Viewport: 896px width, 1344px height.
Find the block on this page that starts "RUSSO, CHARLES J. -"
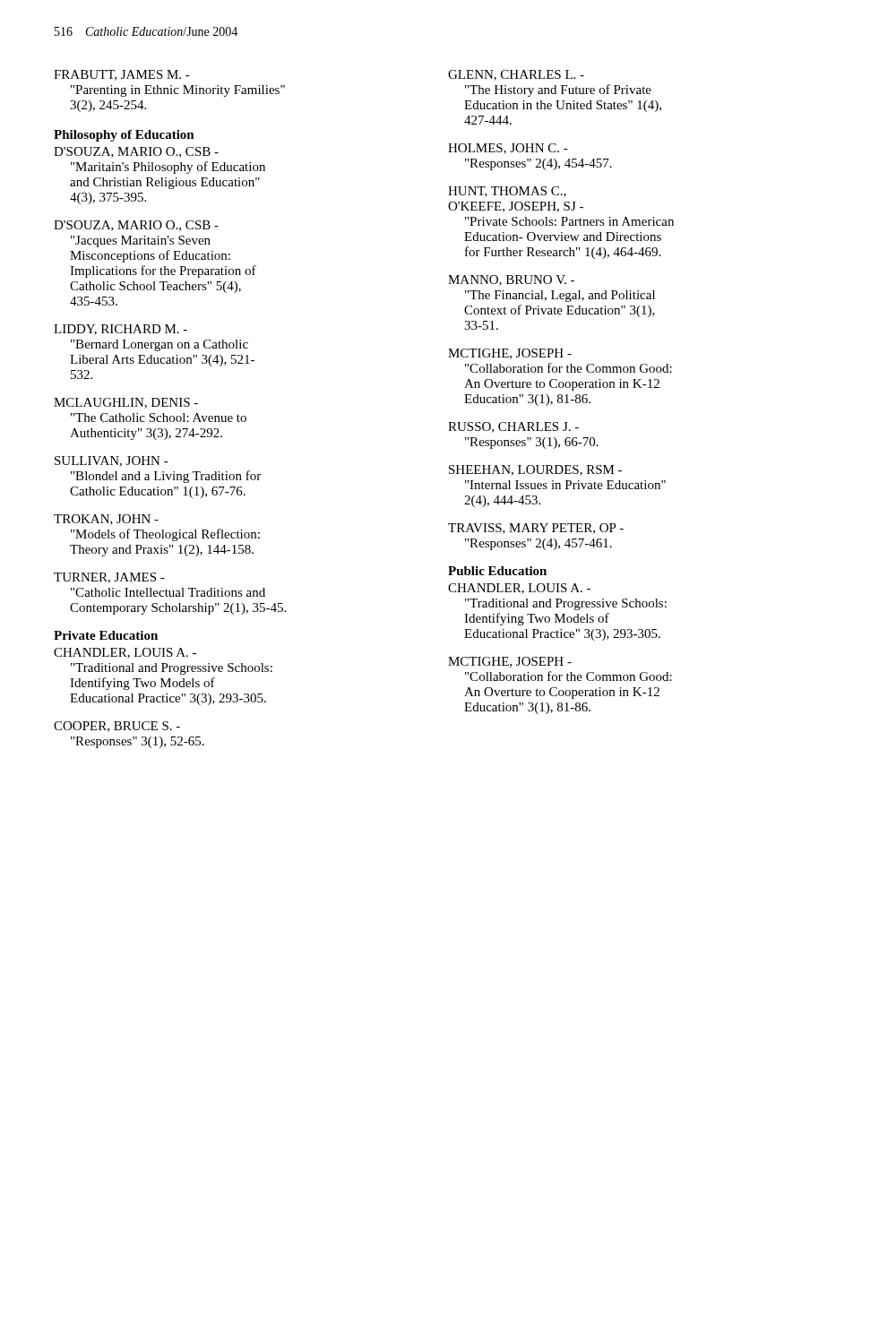point(513,427)
